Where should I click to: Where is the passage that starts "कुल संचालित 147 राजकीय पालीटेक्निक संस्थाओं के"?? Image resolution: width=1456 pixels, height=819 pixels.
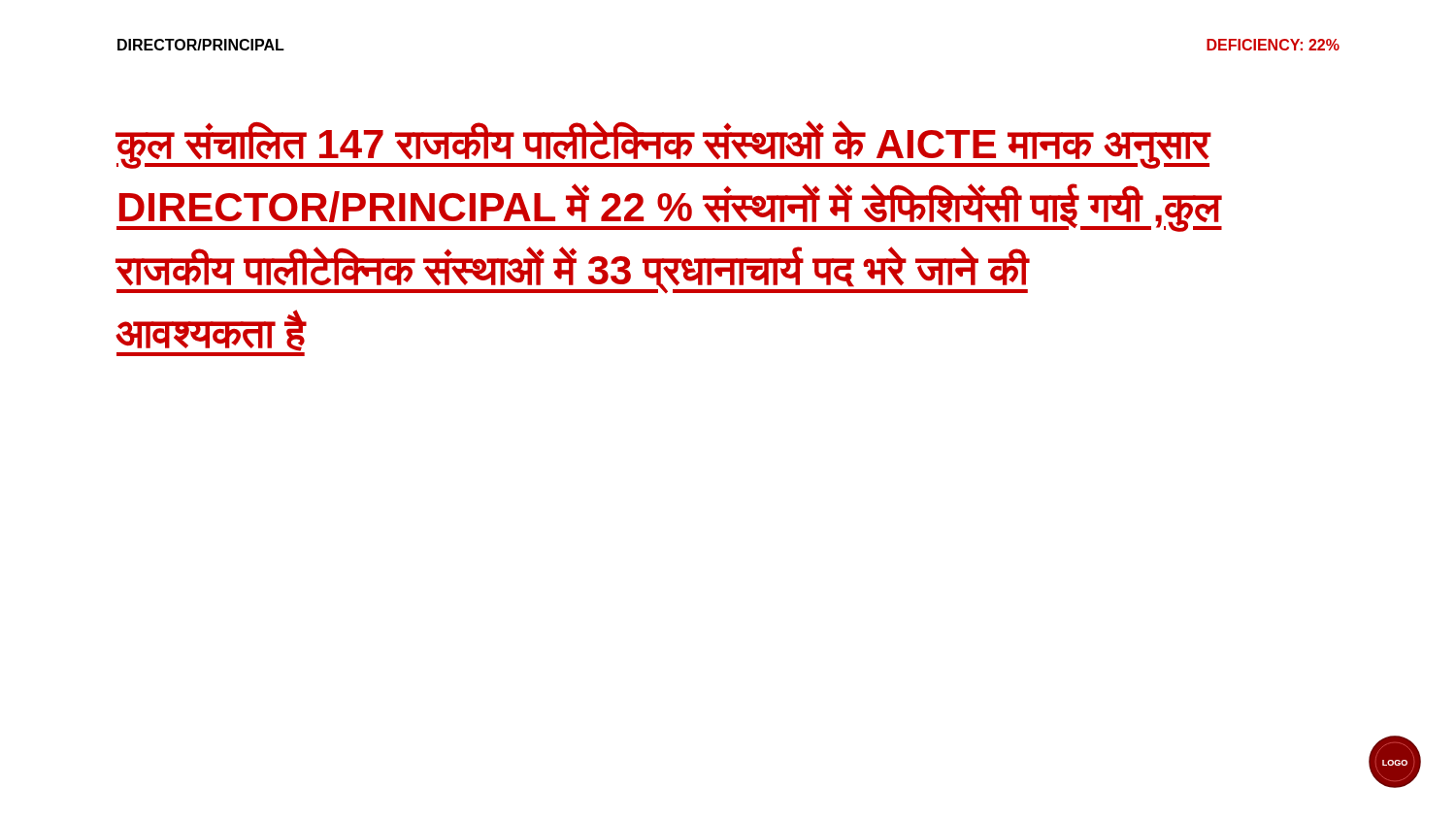(669, 239)
